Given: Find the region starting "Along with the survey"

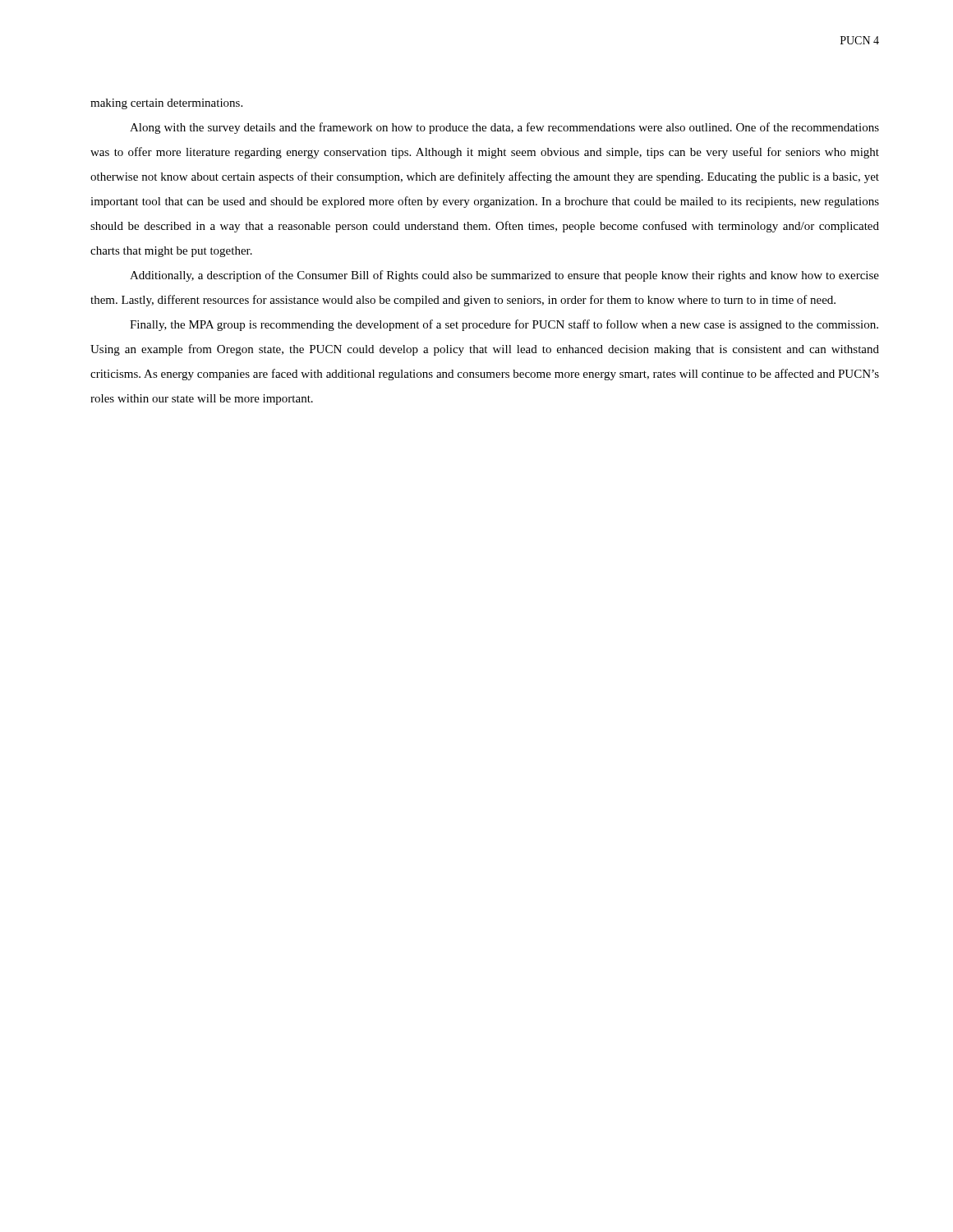Looking at the screenshot, I should (485, 189).
